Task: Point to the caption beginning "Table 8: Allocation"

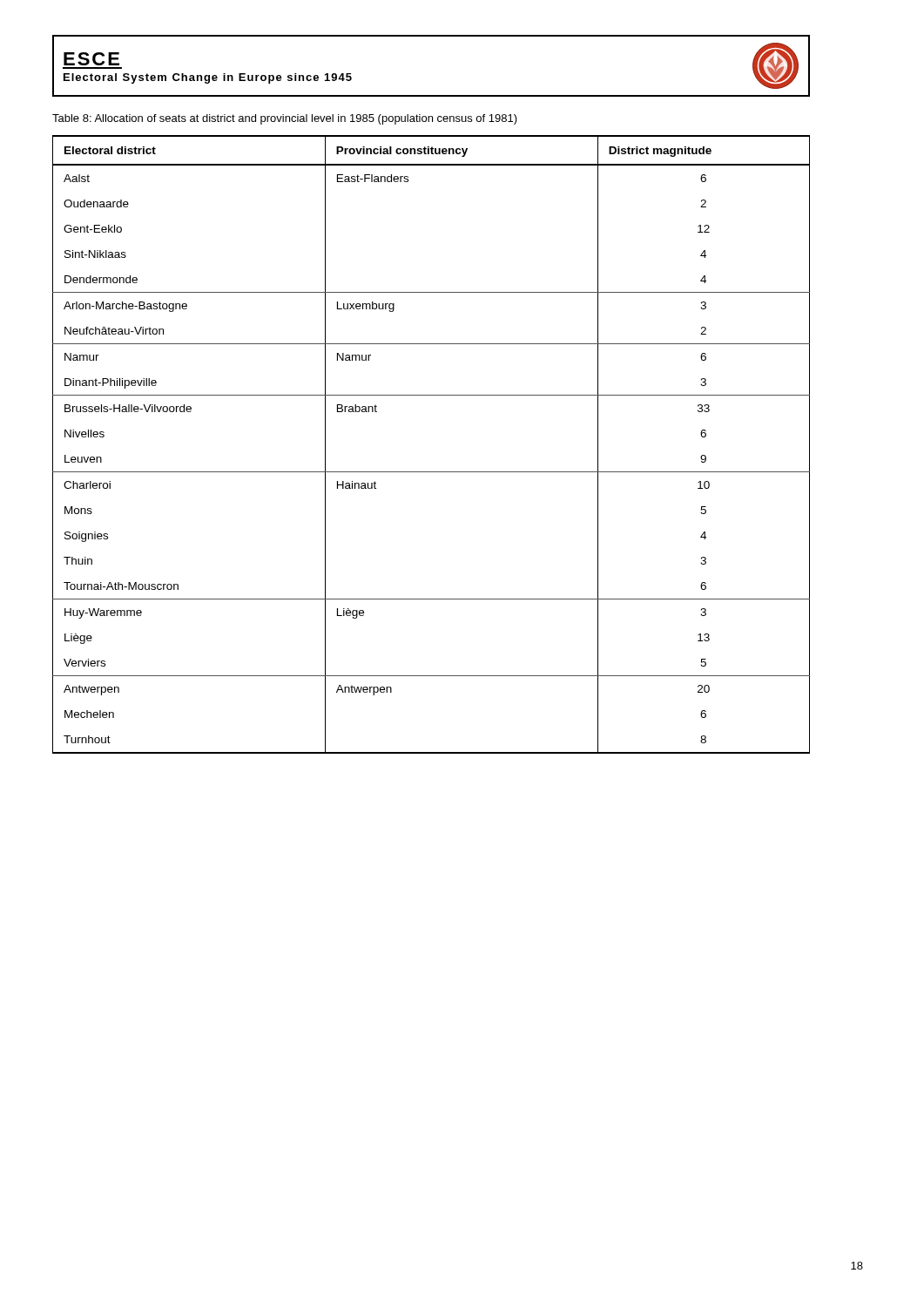Action: 285,118
